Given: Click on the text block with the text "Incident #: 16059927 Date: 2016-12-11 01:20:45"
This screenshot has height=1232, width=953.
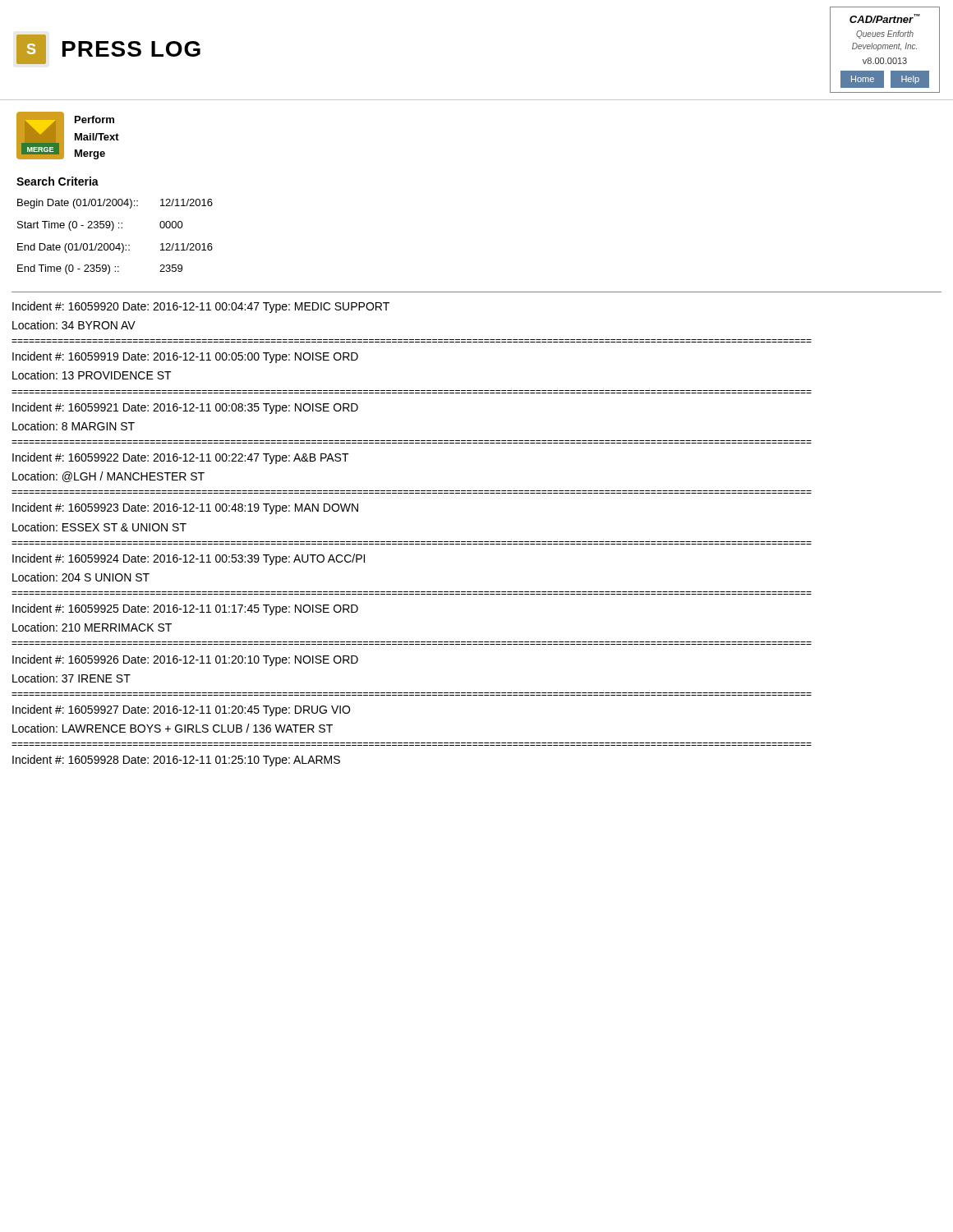Looking at the screenshot, I should [181, 719].
